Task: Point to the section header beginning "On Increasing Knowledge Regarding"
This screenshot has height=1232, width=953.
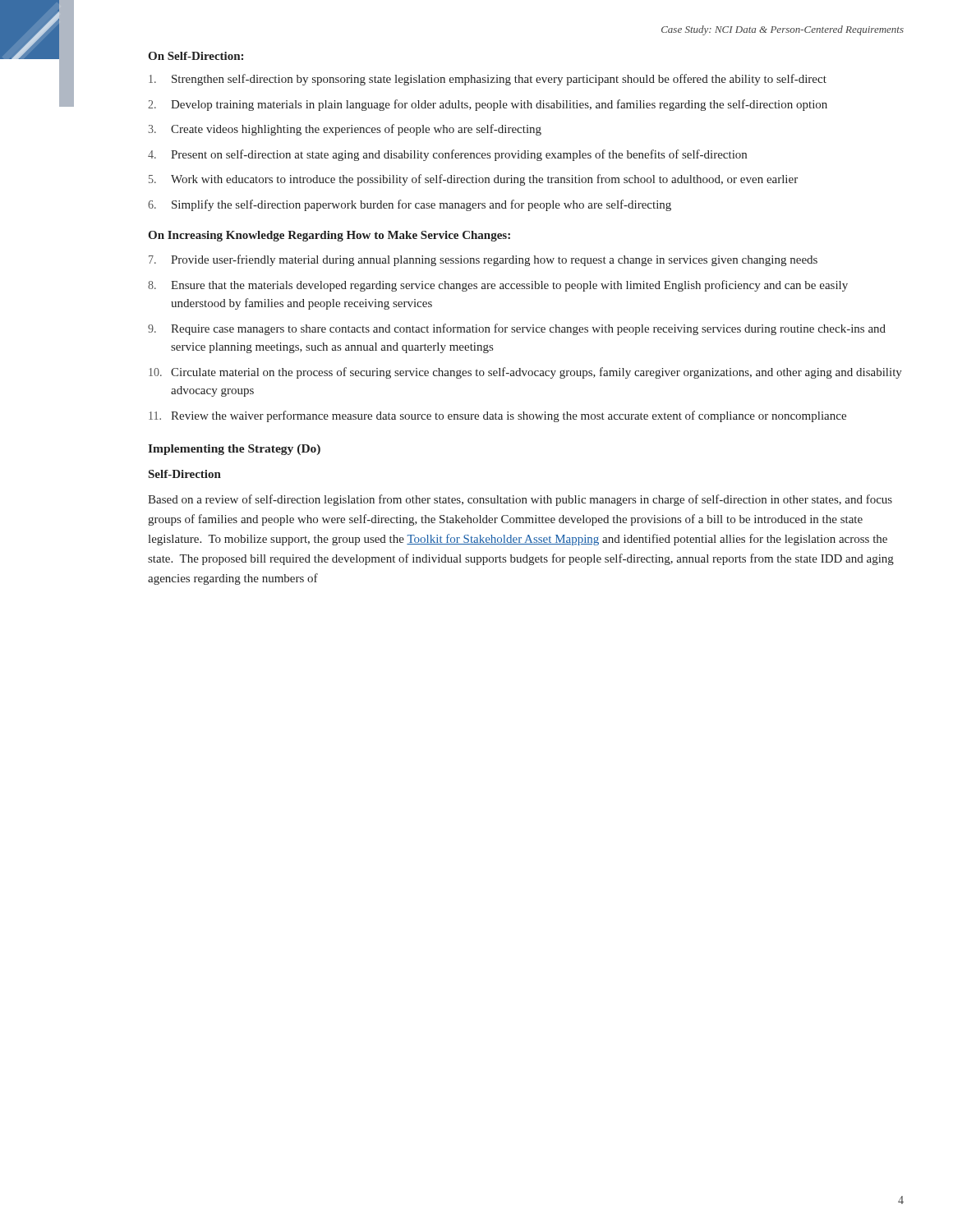Action: coord(330,235)
